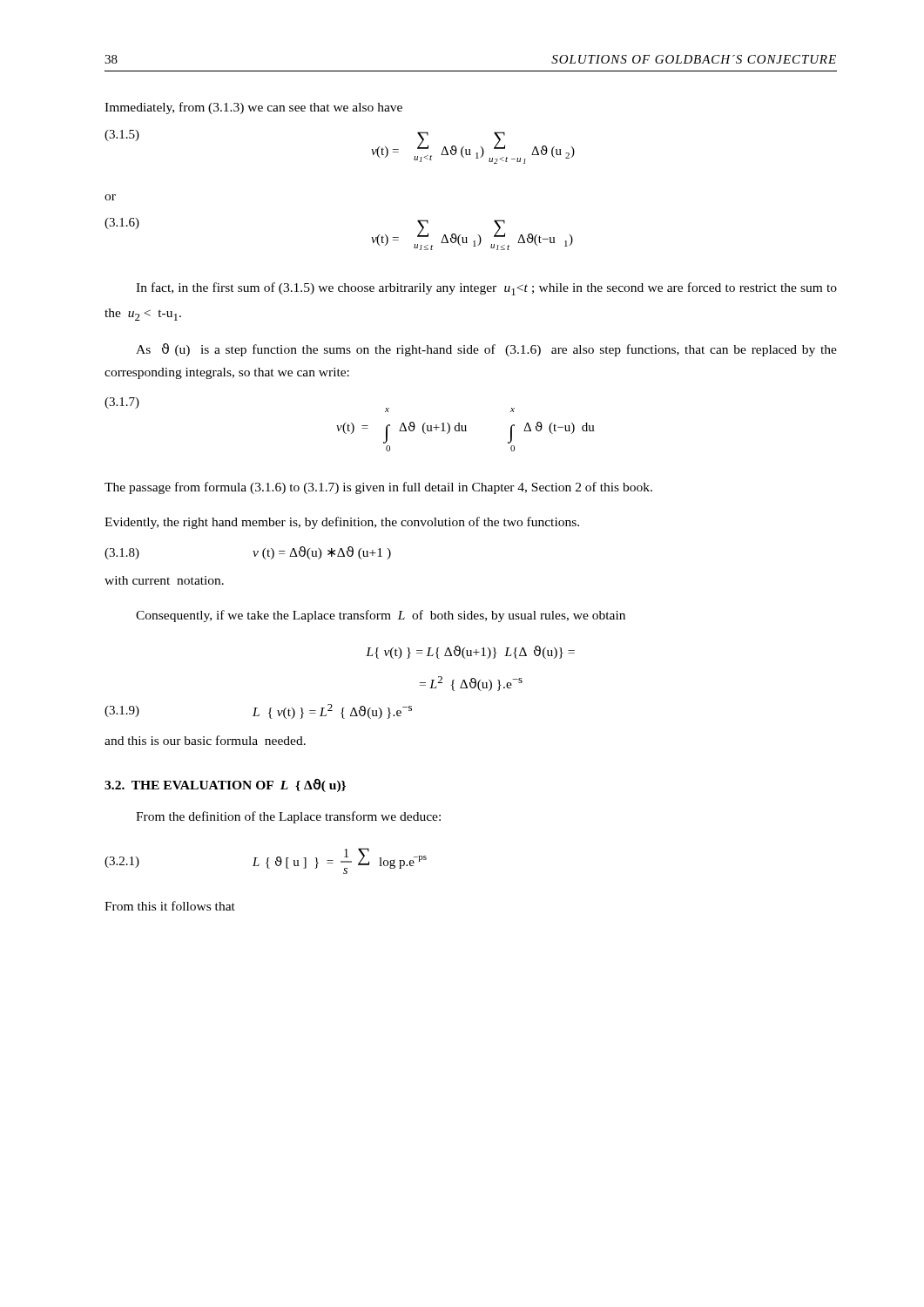Locate the element starting "From the definition of the Laplace transform we"
Viewport: 924px width, 1307px height.
tap(289, 816)
